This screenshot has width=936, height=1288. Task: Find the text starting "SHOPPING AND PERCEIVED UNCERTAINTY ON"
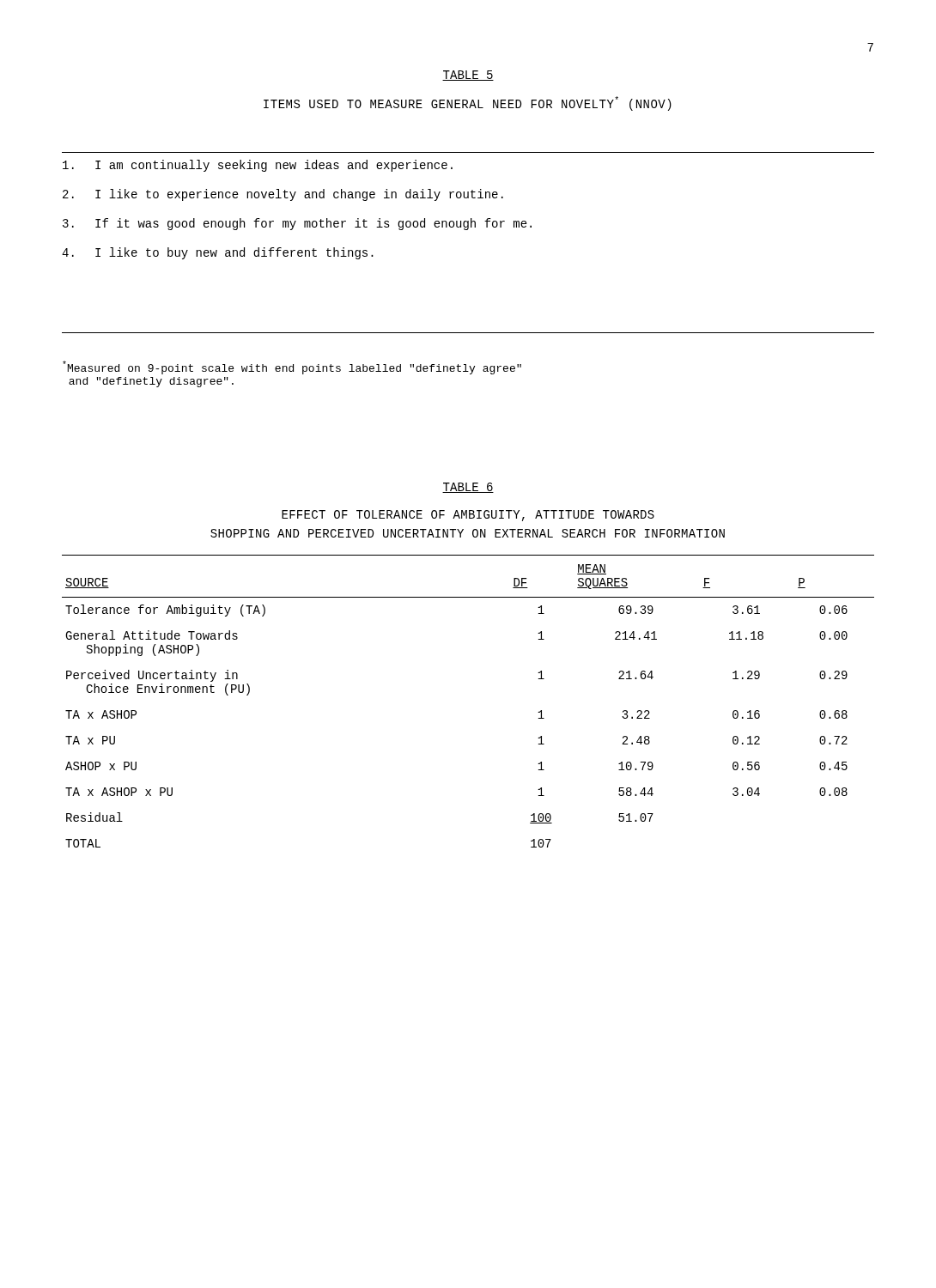point(468,534)
